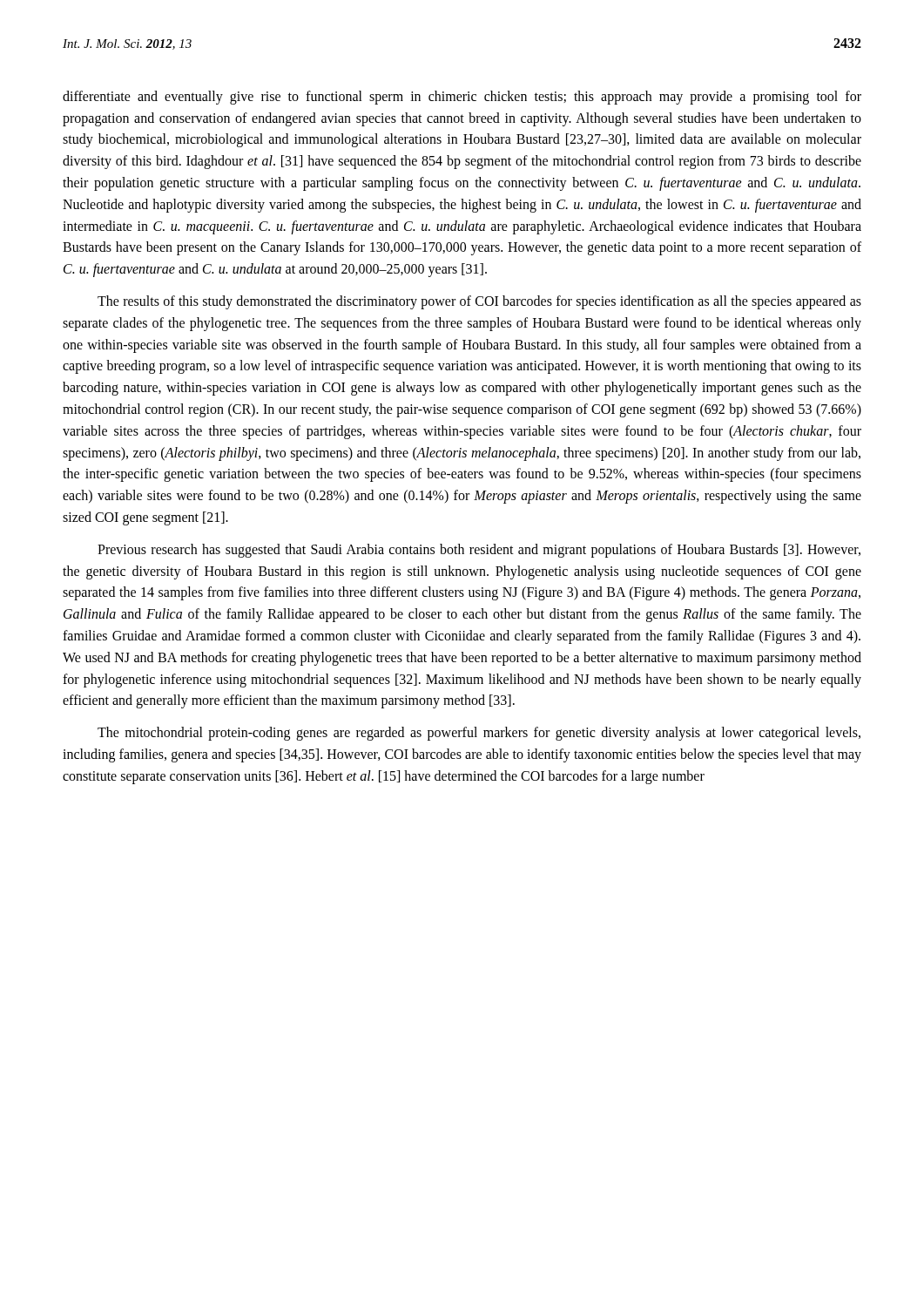This screenshot has height=1307, width=924.
Task: Find the passage starting "Previous research has"
Action: coord(462,626)
